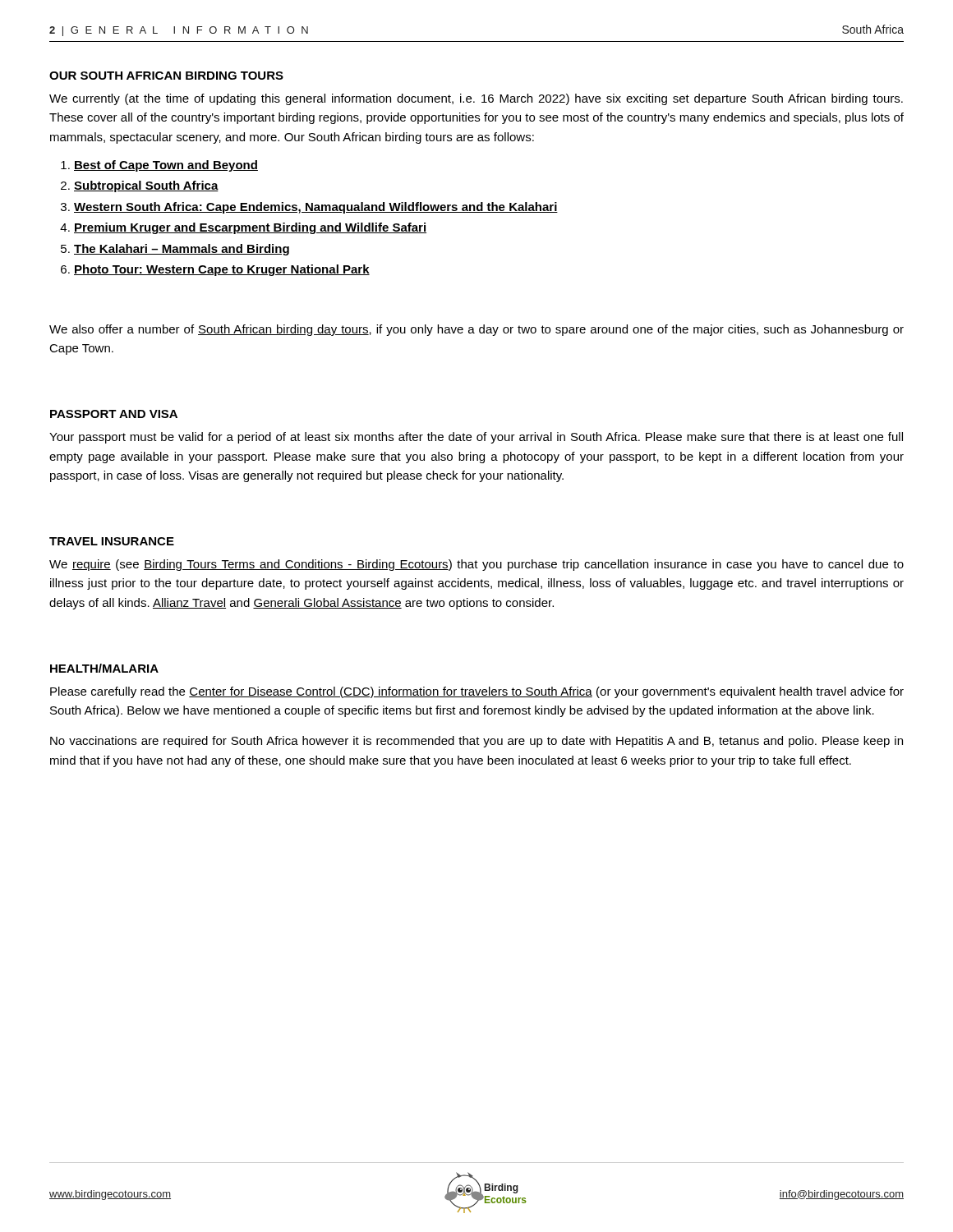Select the block starting "Best of Cape Town and Beyond"

(166, 166)
